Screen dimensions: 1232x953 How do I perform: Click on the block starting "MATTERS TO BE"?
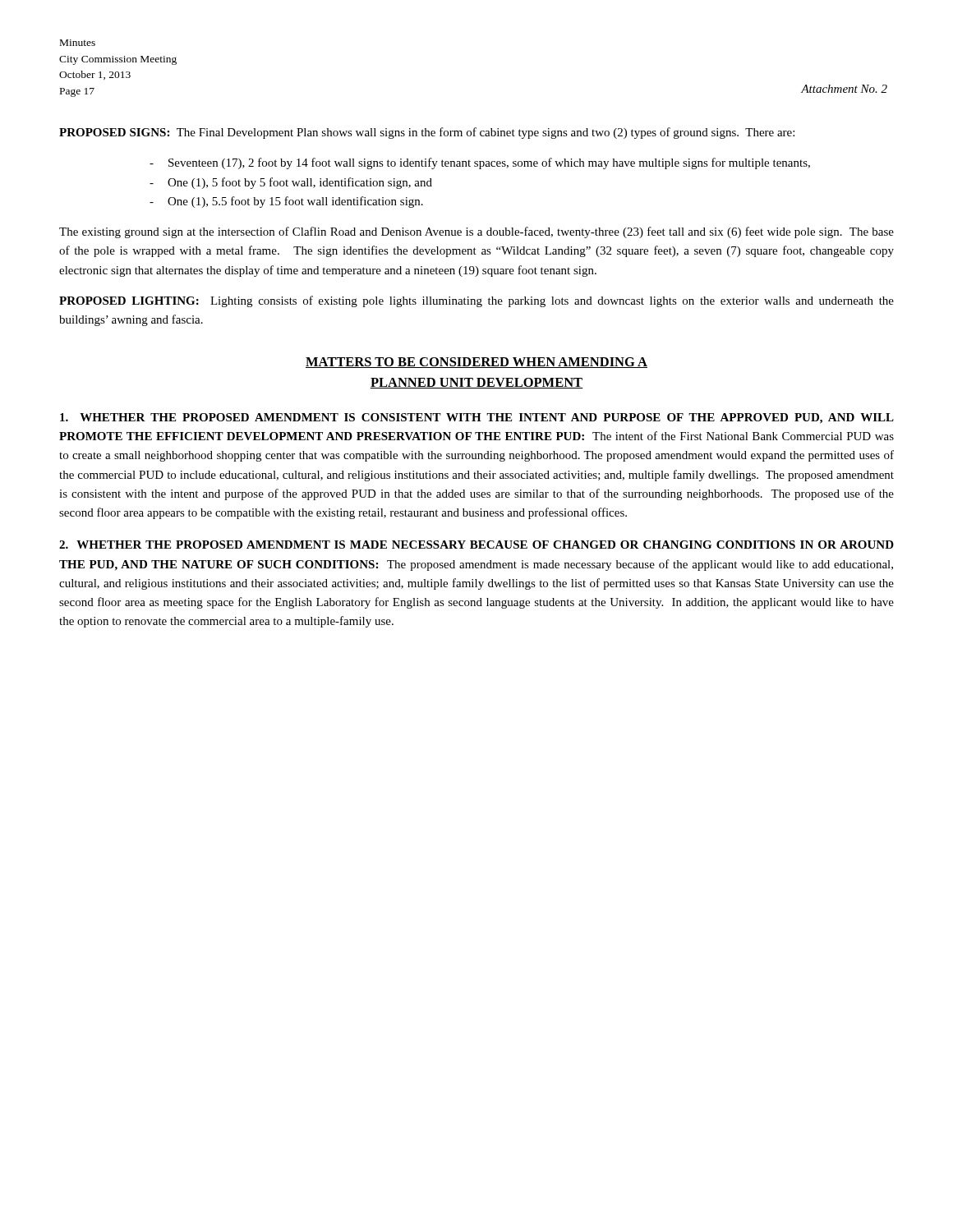coord(476,372)
